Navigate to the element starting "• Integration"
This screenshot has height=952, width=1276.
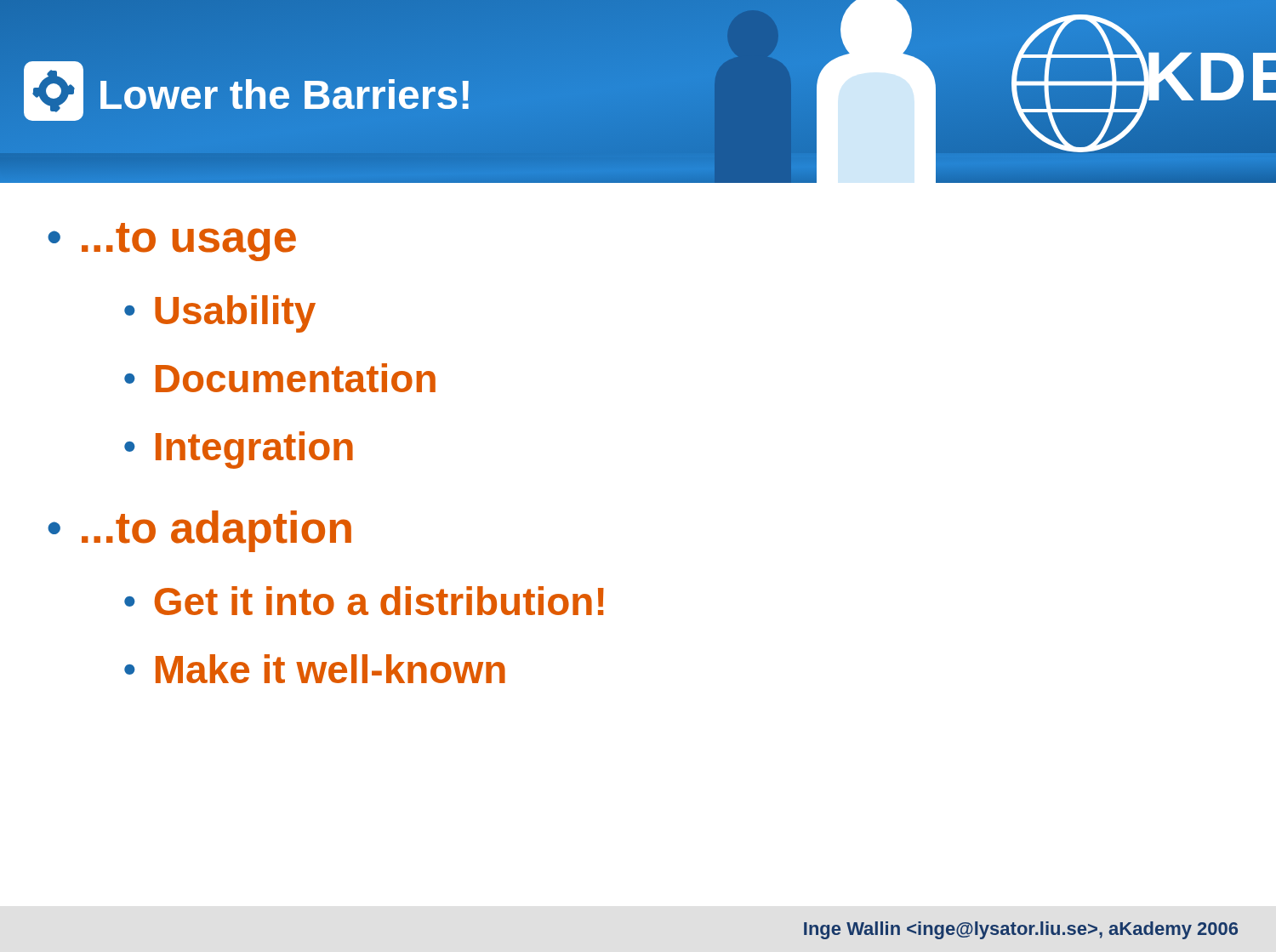[x=239, y=447]
